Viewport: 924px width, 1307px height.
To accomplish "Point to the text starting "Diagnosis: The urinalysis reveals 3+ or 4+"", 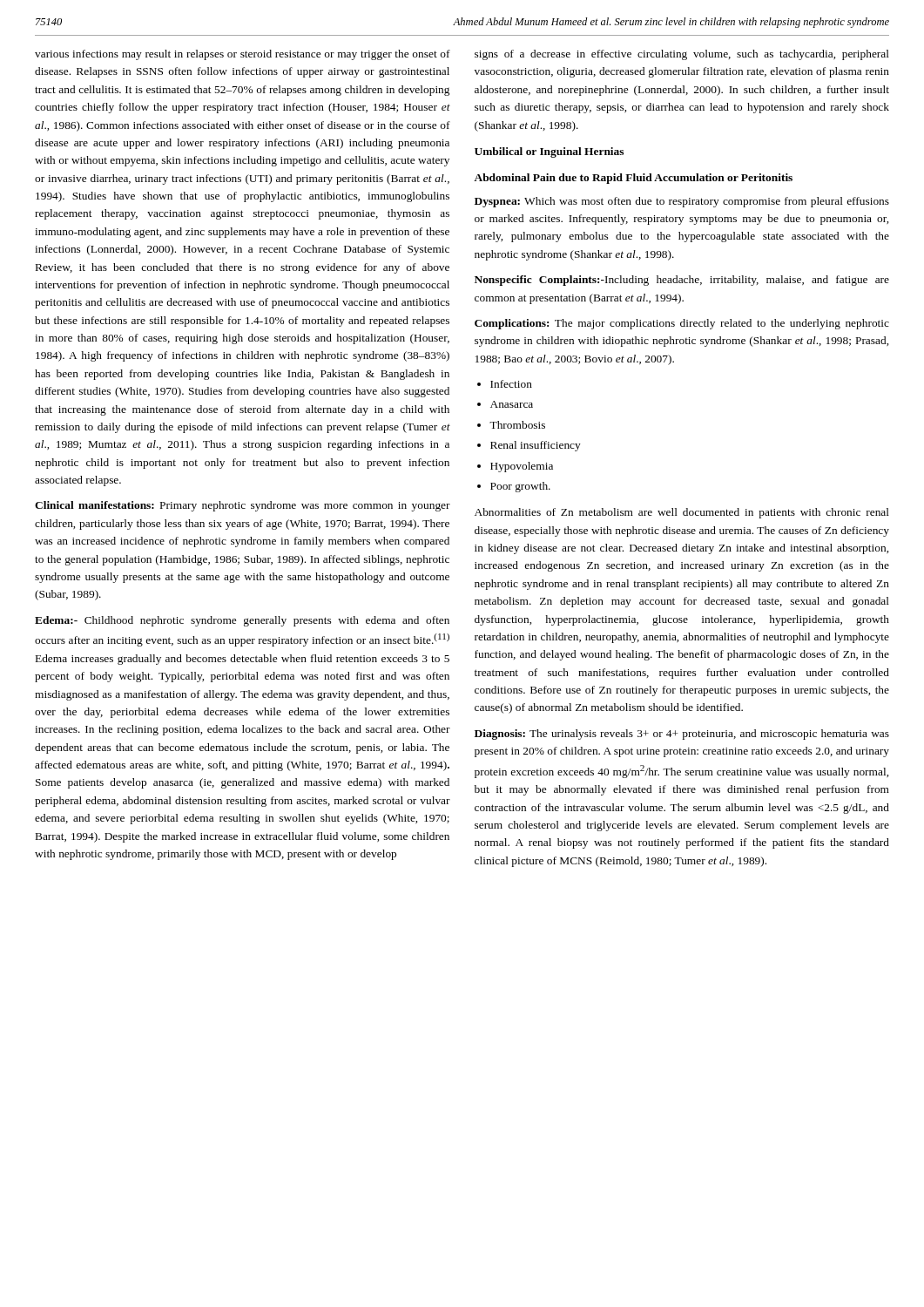I will click(682, 797).
